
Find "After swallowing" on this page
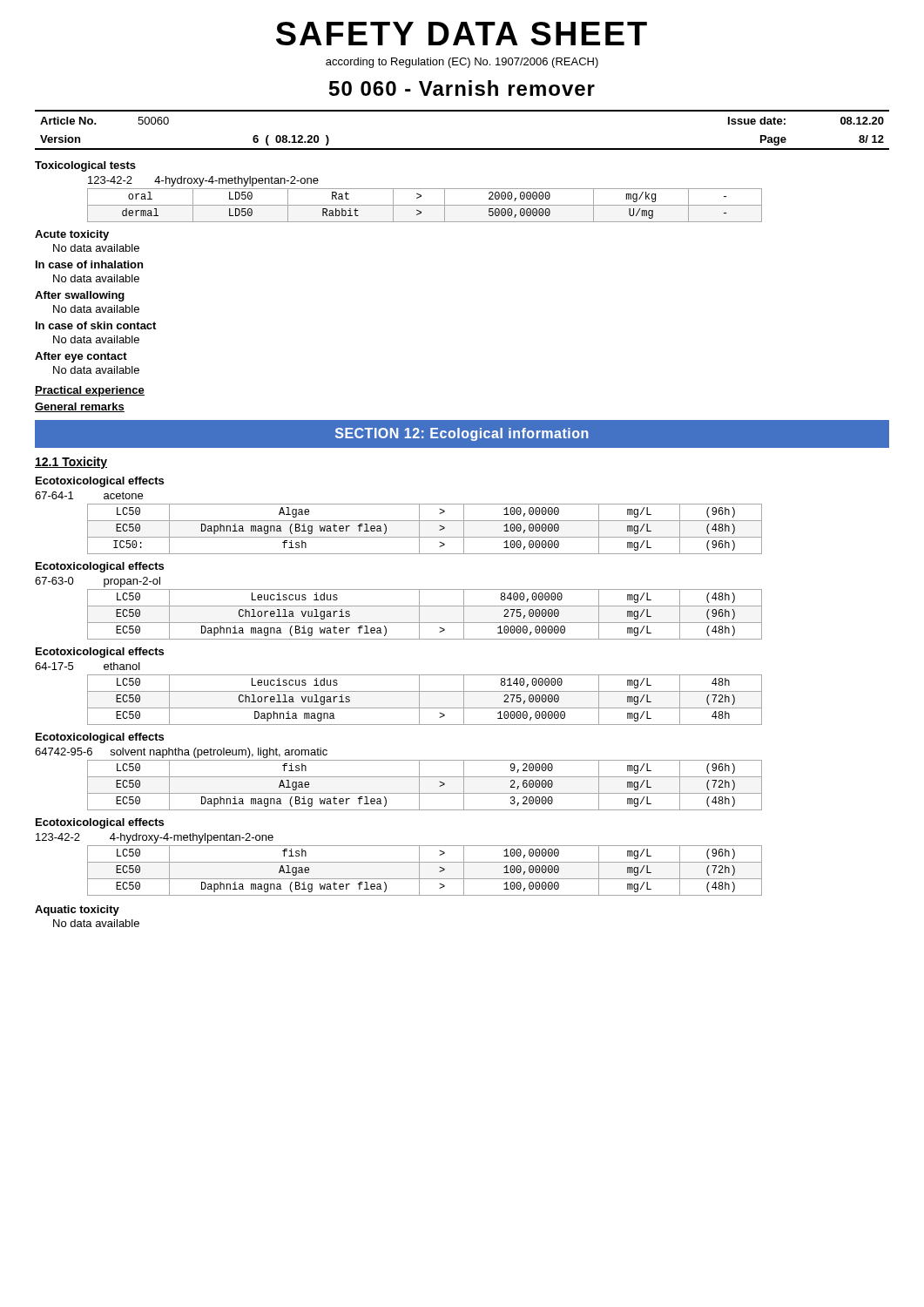point(80,295)
